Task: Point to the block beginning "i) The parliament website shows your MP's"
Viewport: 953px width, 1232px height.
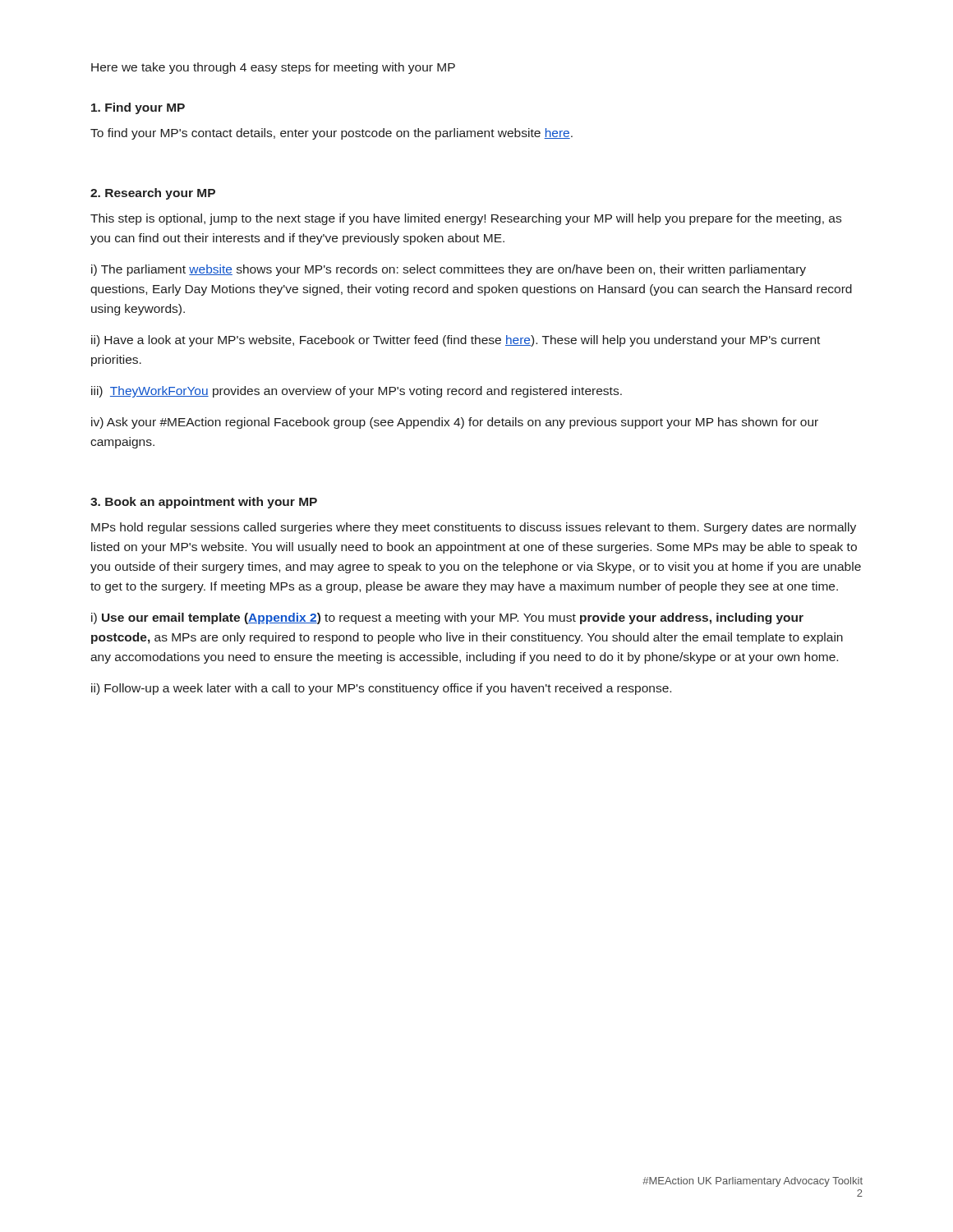Action: pos(471,289)
